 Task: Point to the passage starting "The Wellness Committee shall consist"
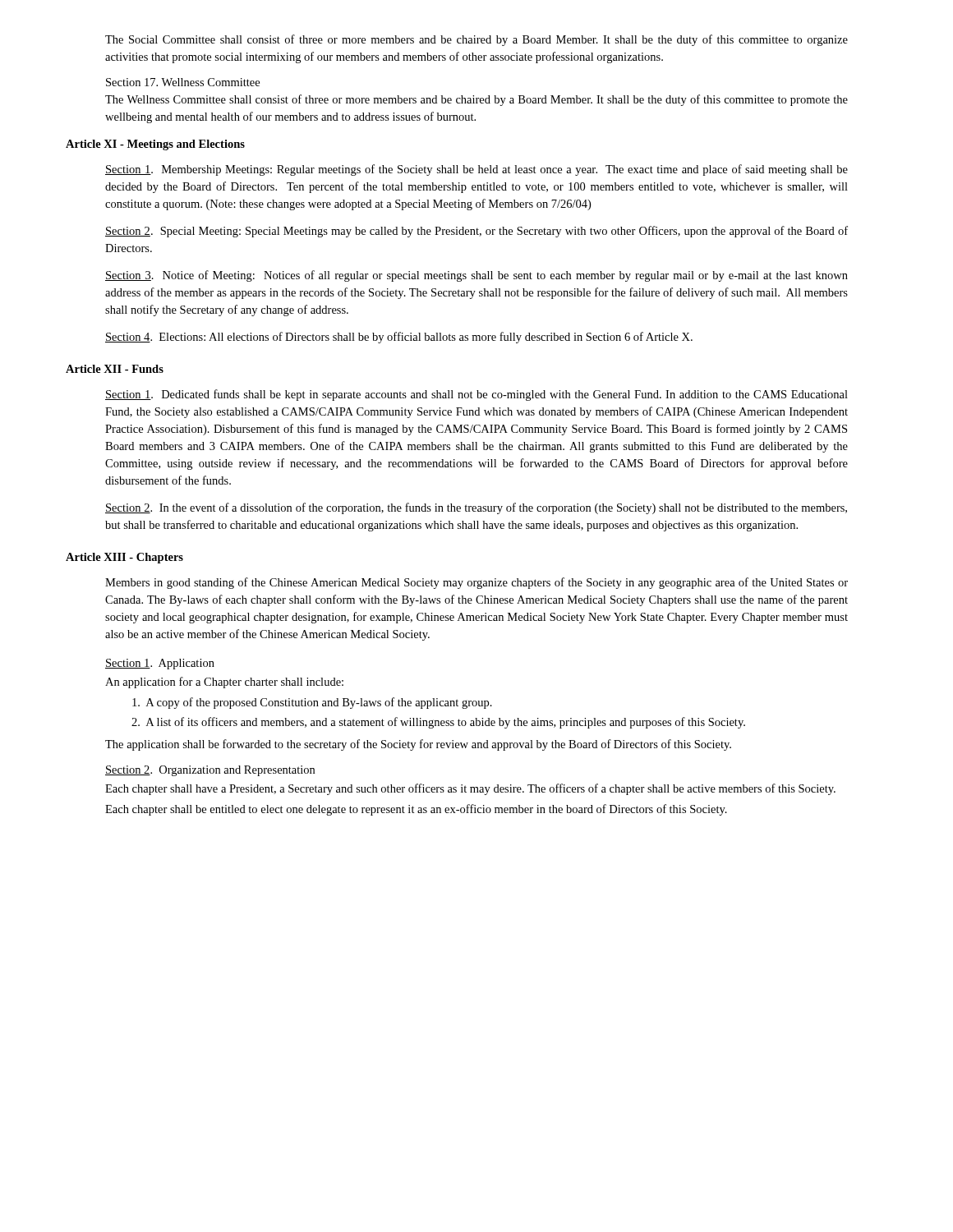(x=476, y=108)
